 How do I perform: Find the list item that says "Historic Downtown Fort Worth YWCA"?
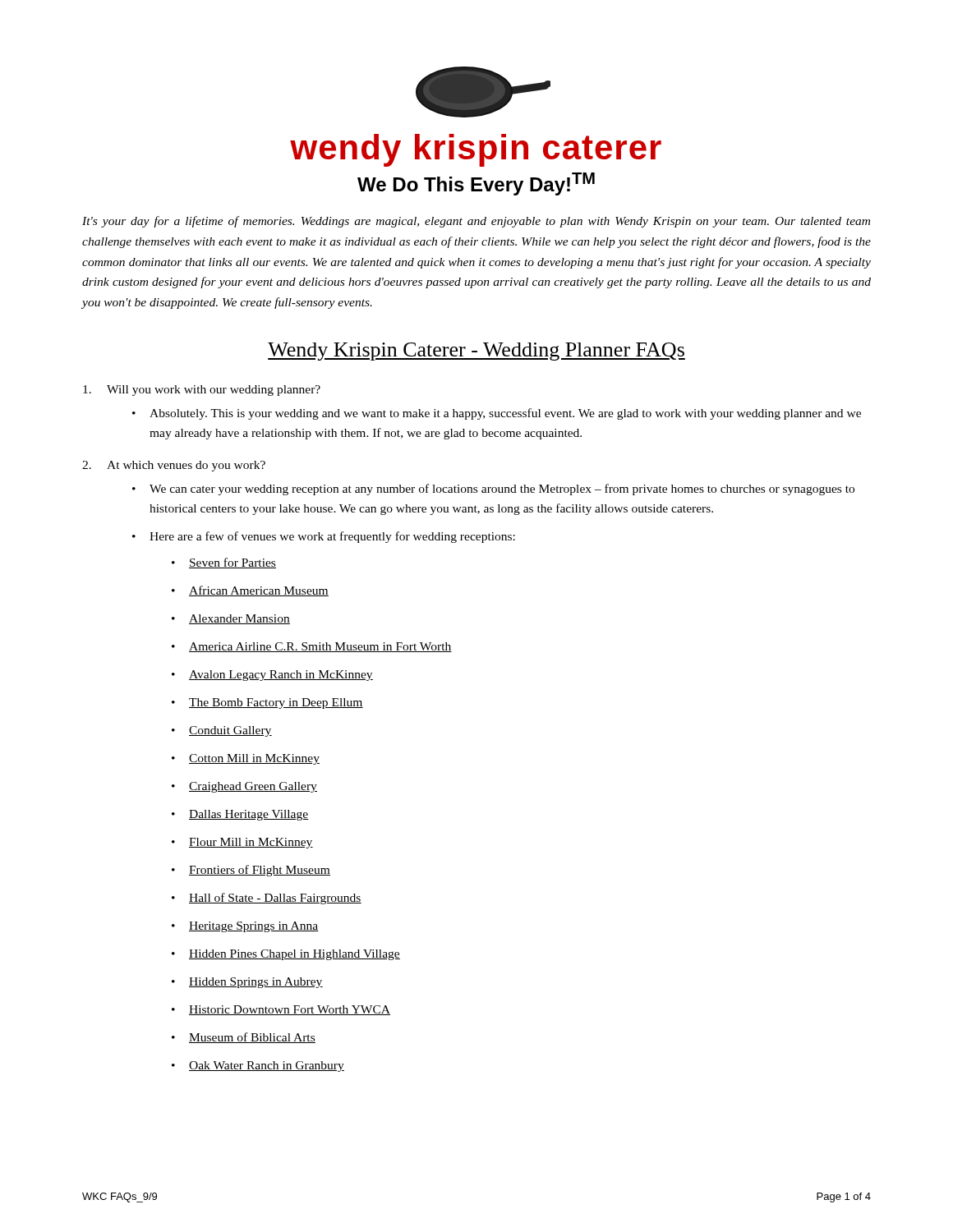point(290,1009)
